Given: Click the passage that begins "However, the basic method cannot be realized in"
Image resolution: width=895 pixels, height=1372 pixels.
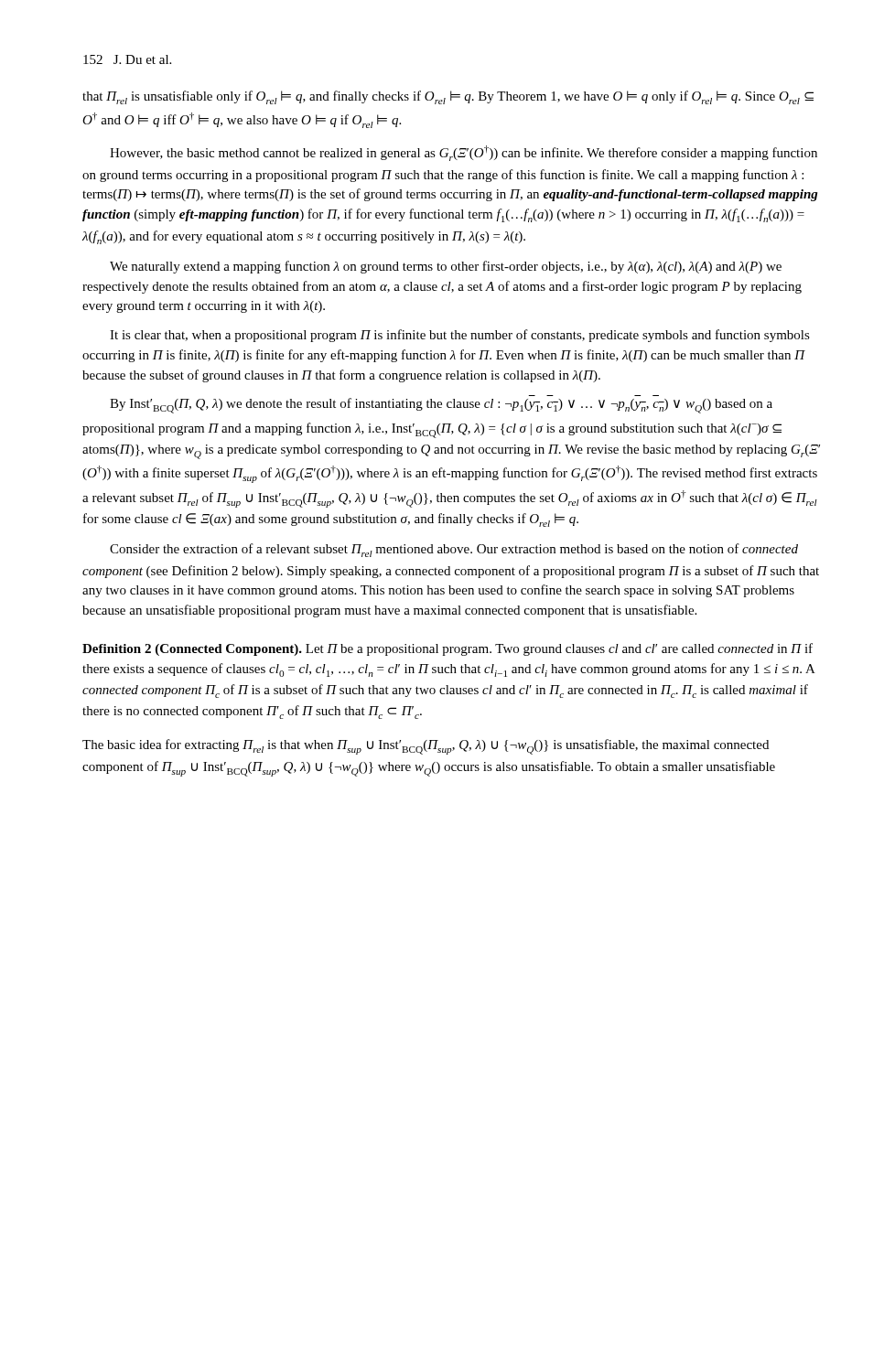Looking at the screenshot, I should tap(450, 194).
